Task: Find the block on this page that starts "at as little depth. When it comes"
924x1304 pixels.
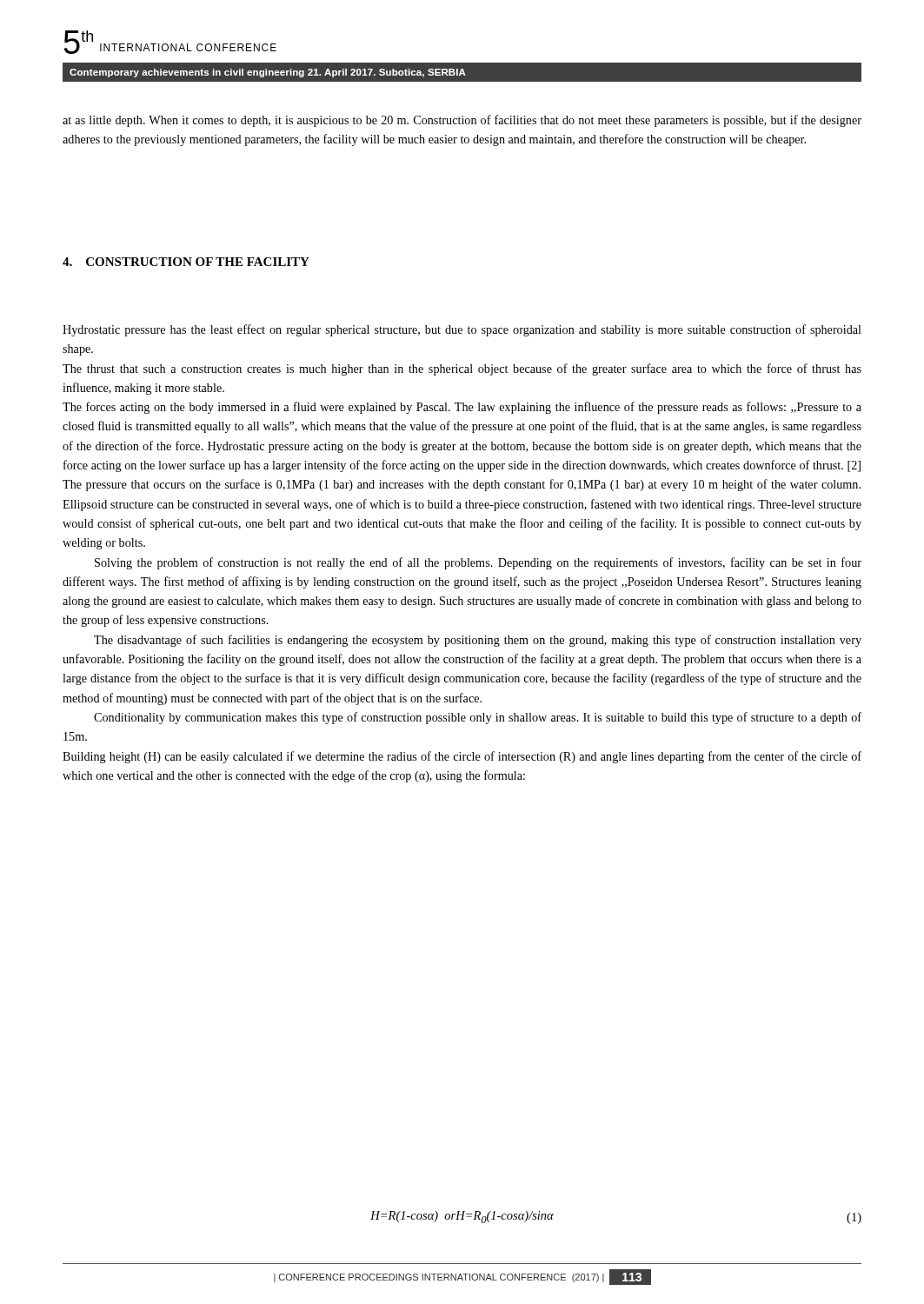Action: 462,130
